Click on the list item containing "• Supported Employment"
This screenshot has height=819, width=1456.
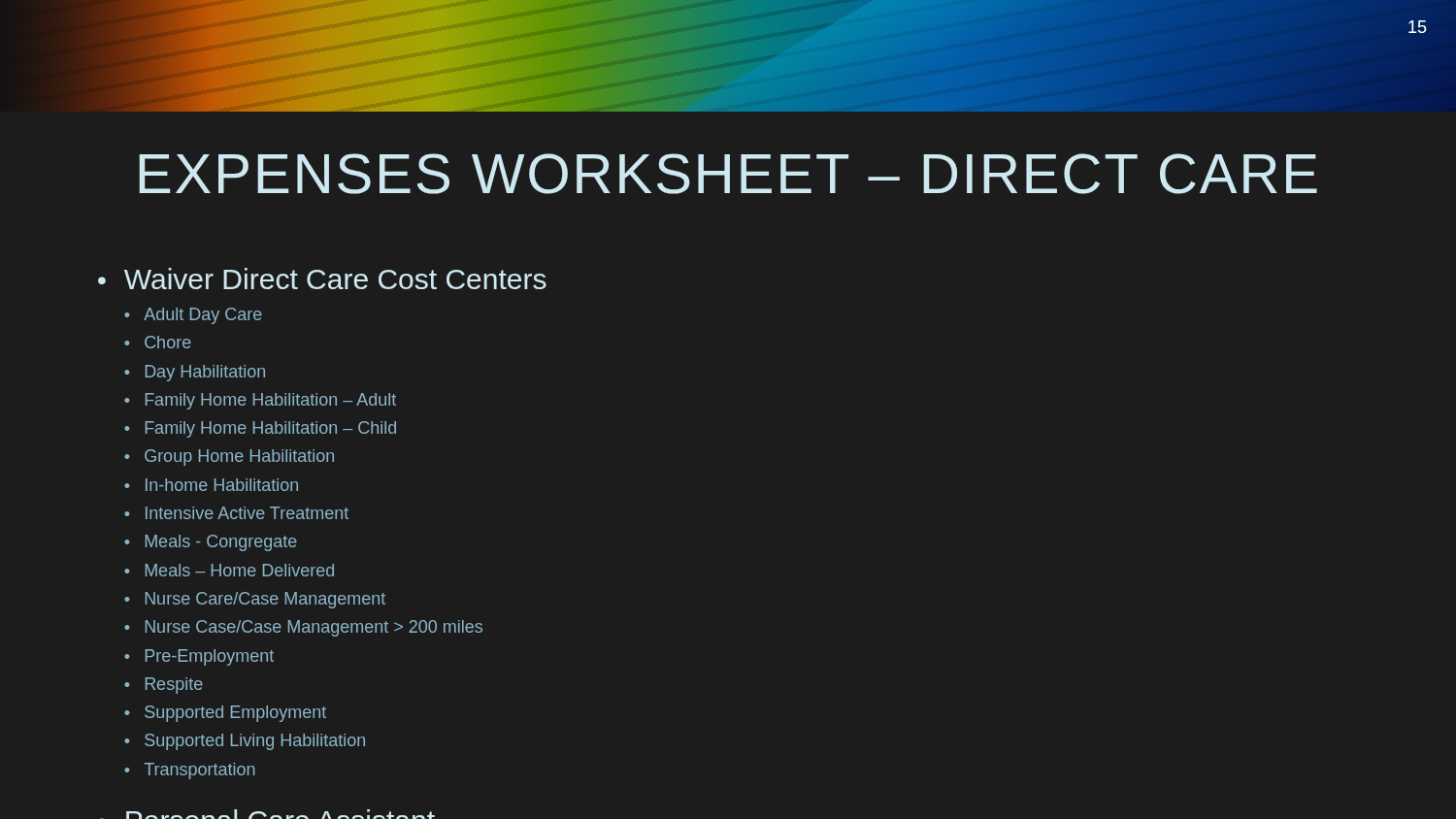pos(225,713)
